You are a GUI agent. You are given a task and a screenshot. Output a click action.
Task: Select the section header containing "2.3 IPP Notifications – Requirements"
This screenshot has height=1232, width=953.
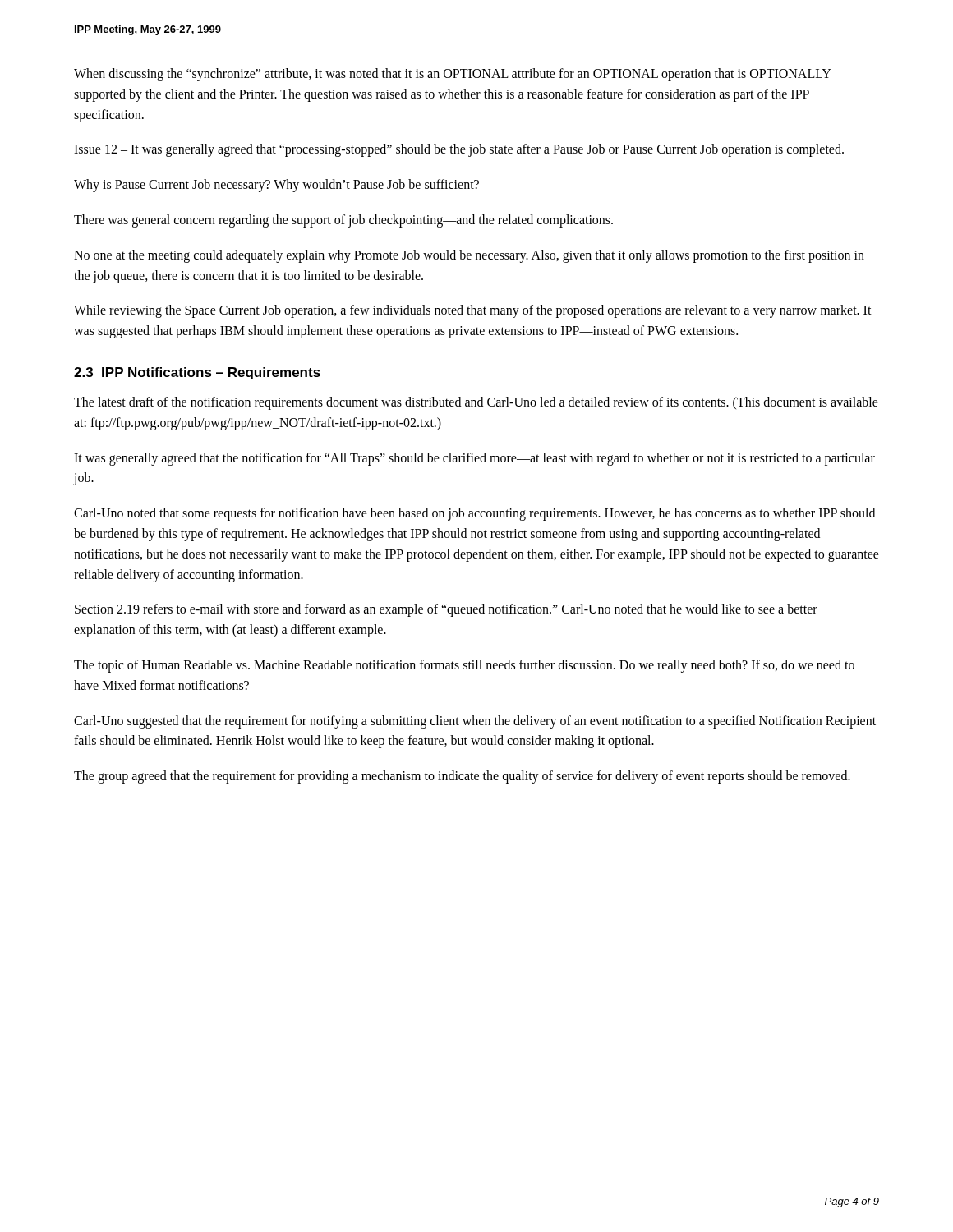[x=197, y=372]
